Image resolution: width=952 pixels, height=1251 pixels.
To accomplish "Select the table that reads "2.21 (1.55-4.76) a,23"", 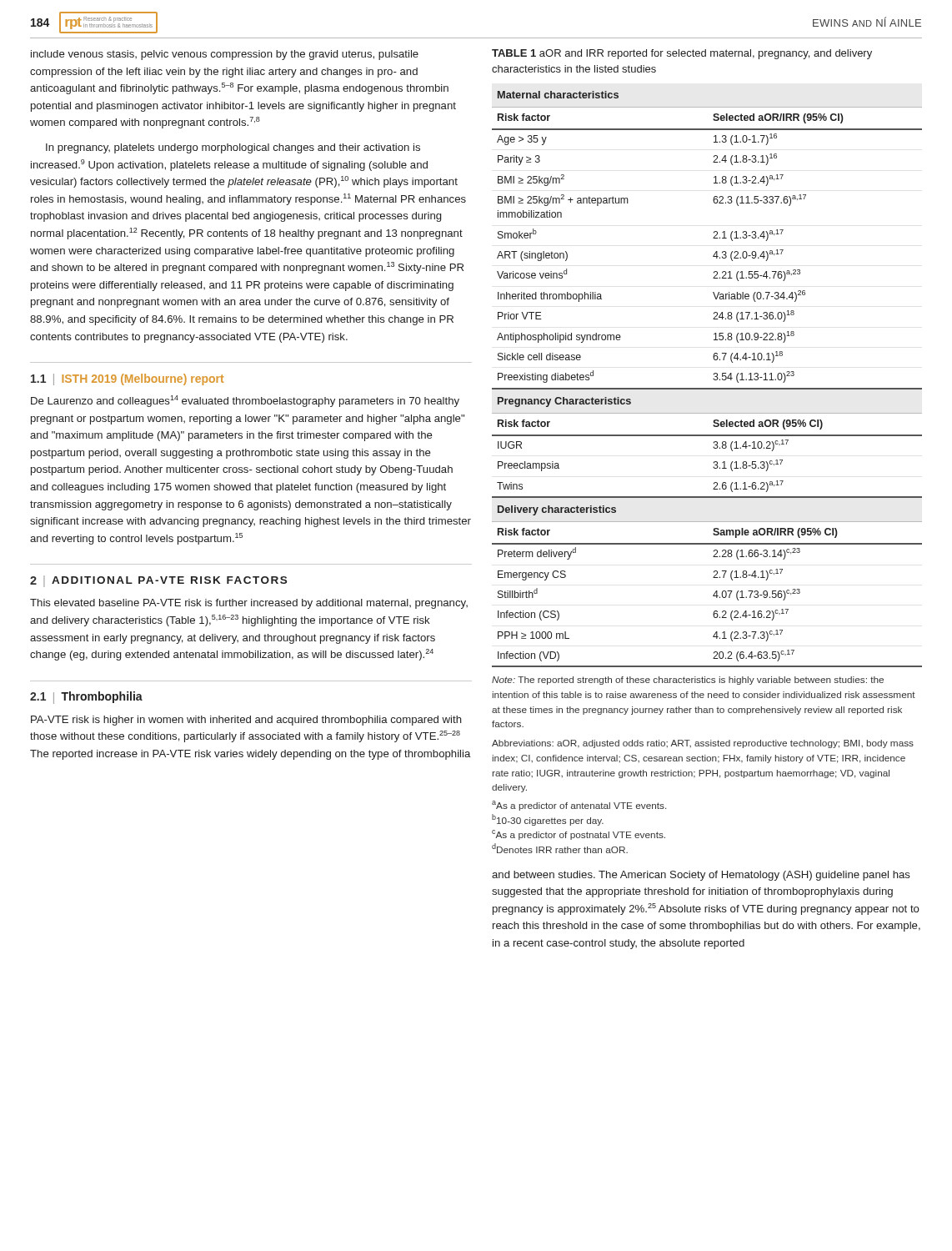I will coord(707,375).
